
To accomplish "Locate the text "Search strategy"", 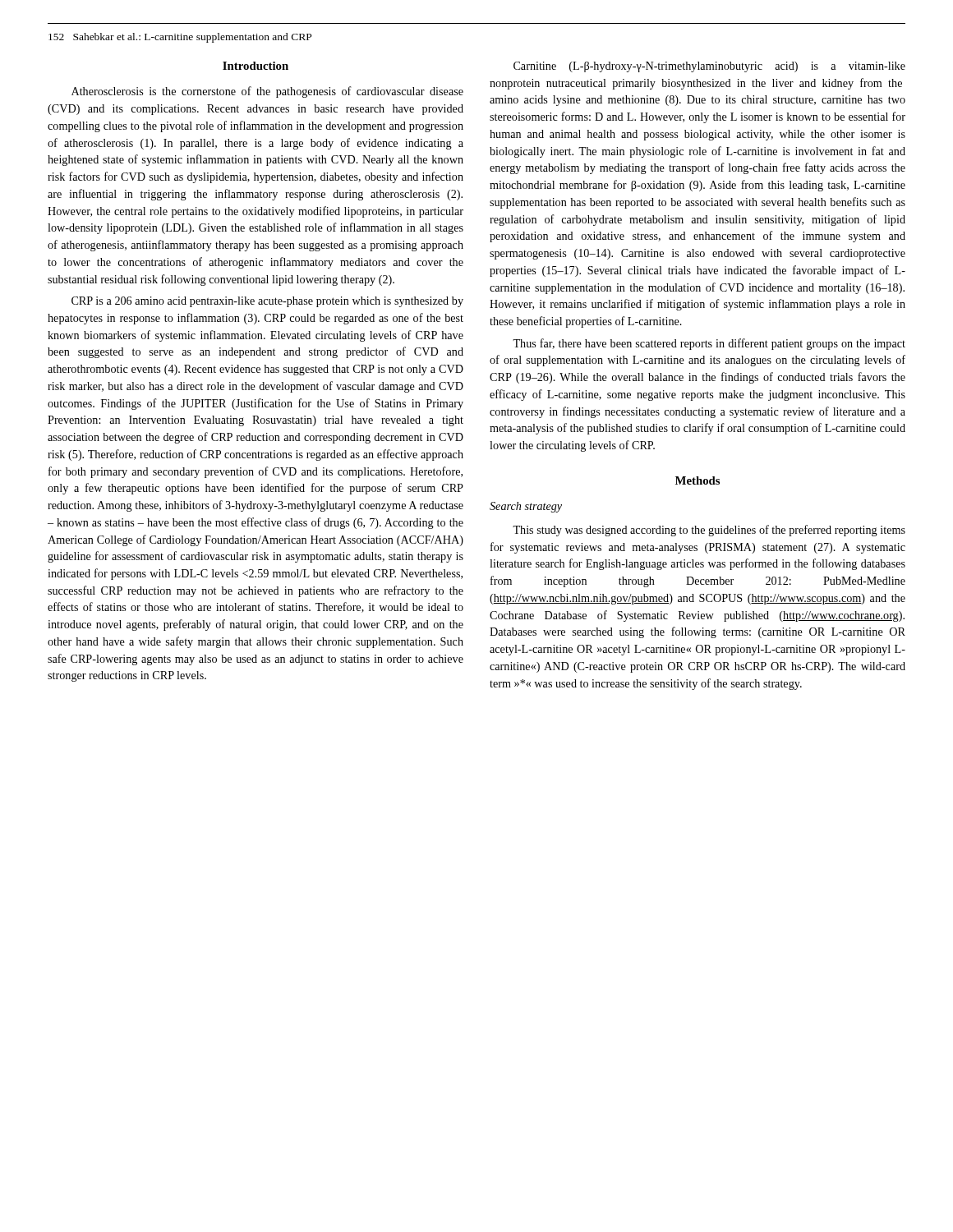I will click(526, 506).
